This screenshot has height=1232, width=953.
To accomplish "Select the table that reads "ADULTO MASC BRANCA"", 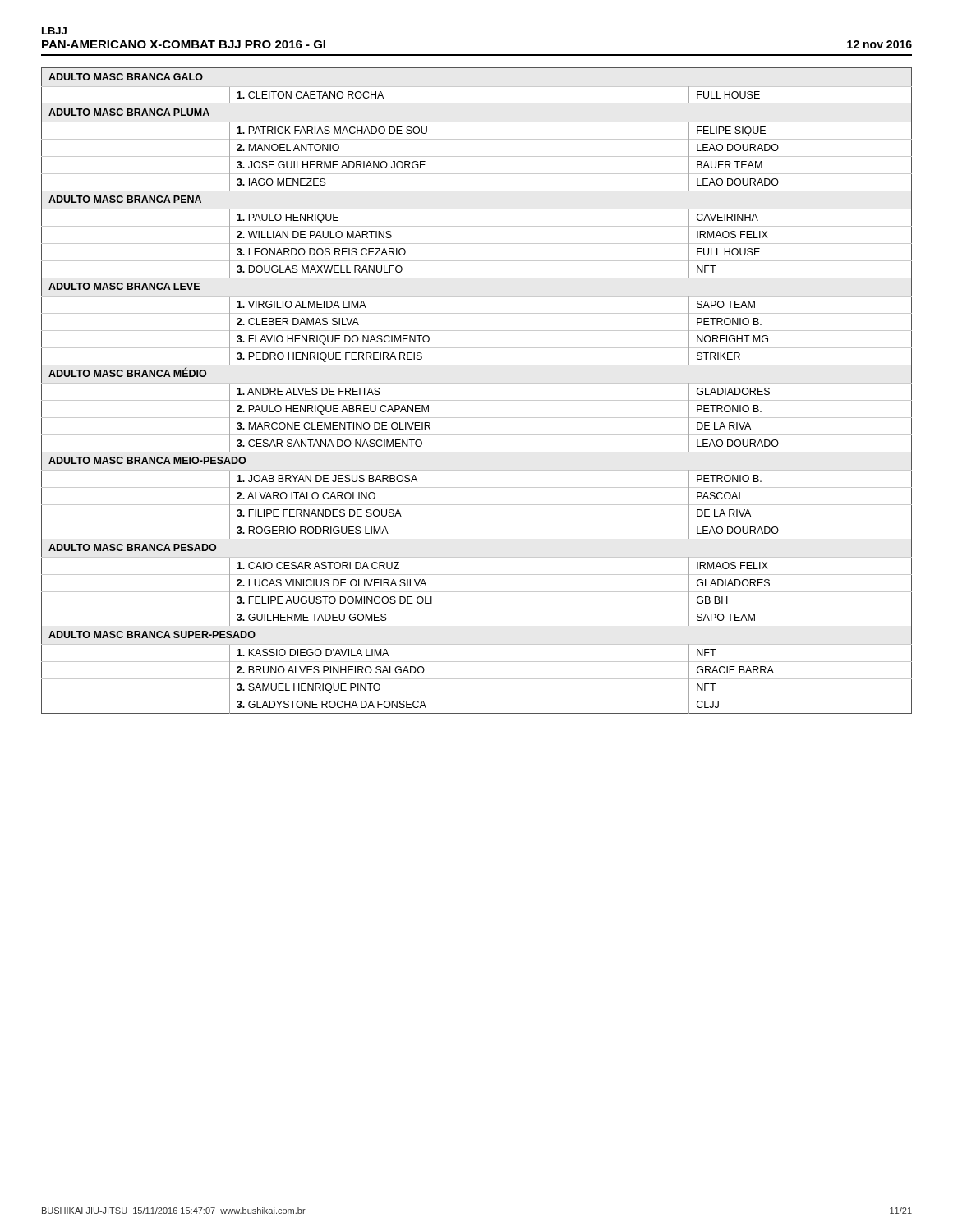I will tap(476, 391).
